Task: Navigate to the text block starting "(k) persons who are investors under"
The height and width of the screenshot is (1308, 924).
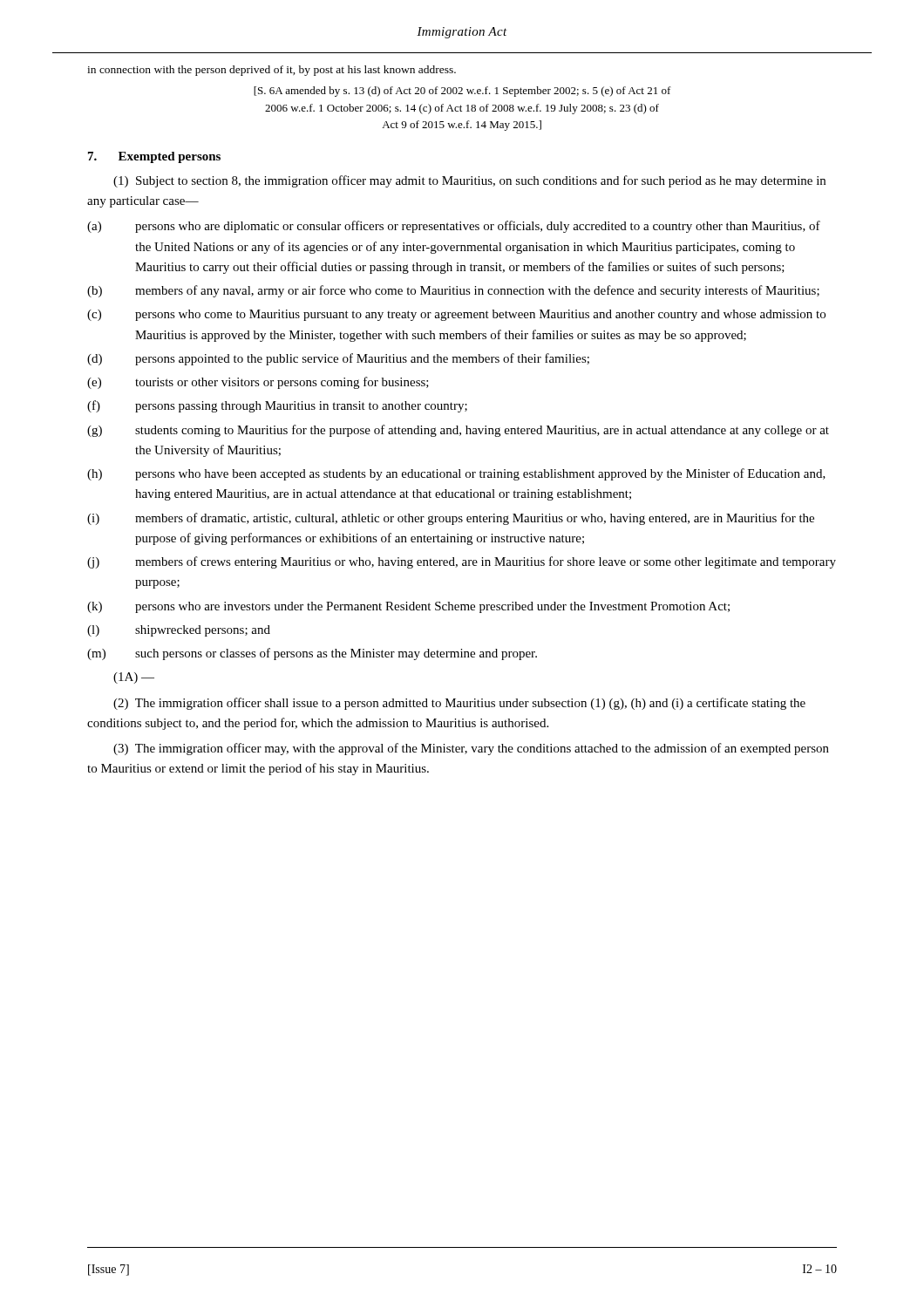Action: pos(462,606)
